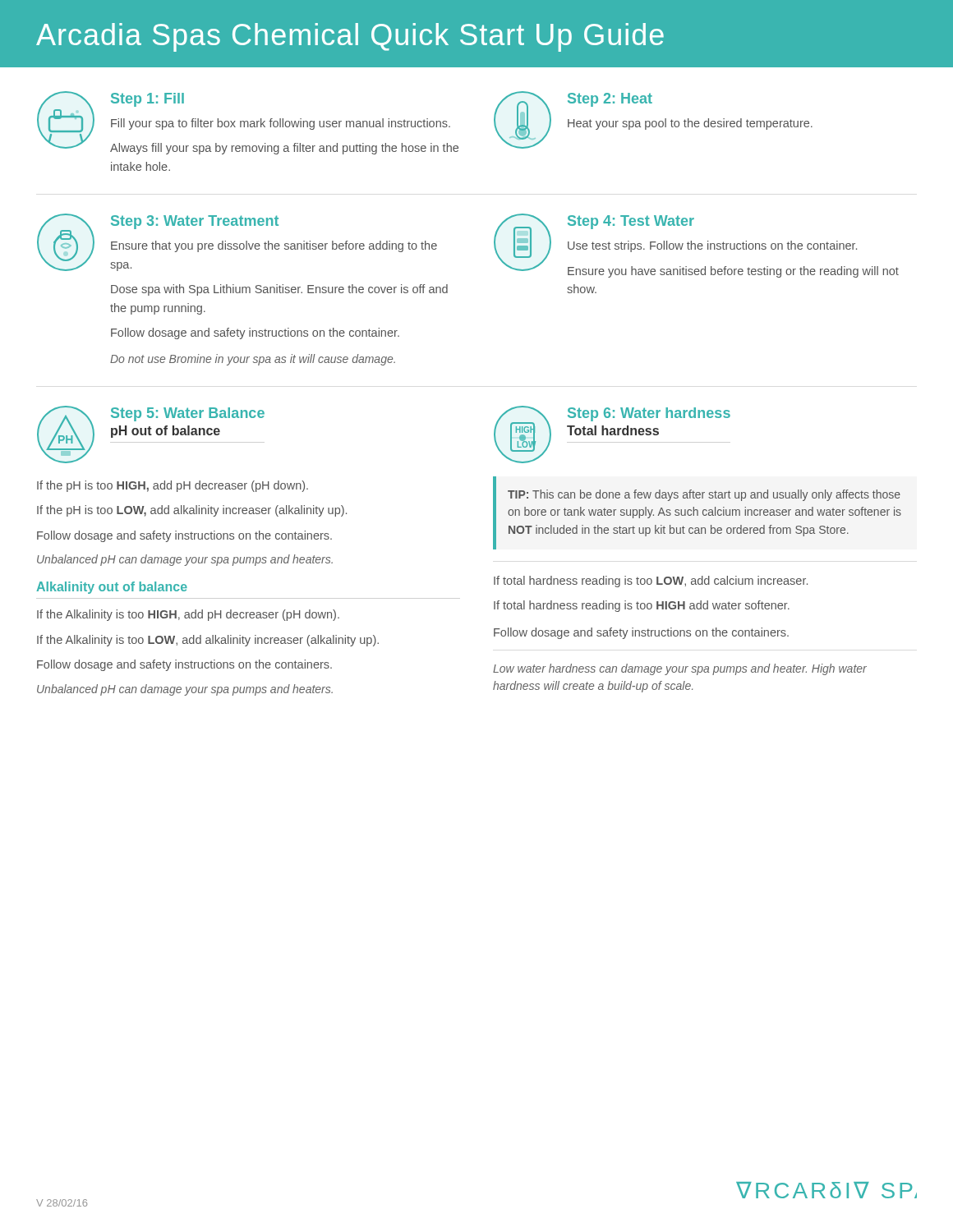Click on the block starting "Step 5: Water Balance"
Image resolution: width=953 pixels, height=1232 pixels.
(187, 413)
